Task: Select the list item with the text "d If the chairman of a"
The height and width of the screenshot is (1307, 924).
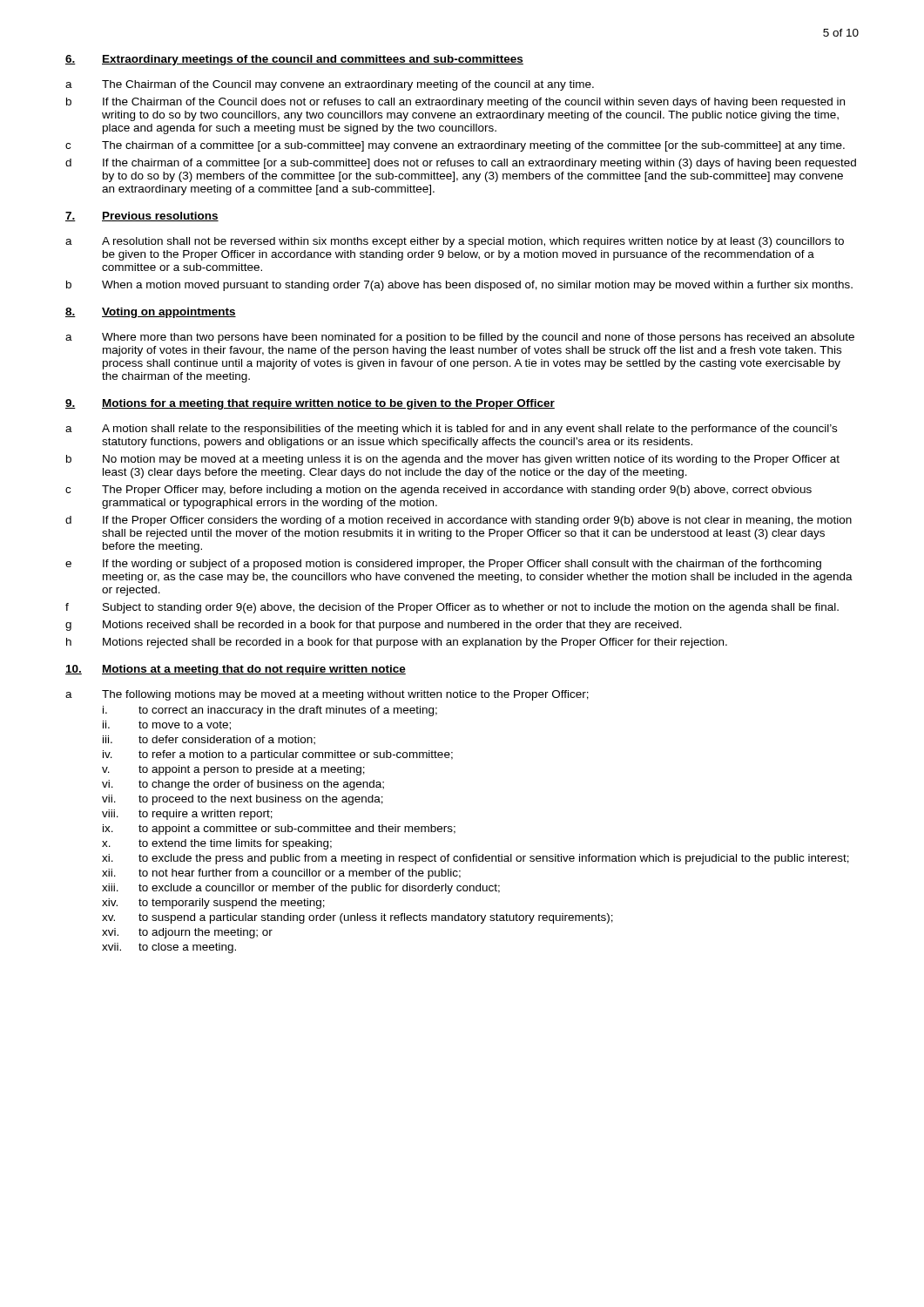Action: tap(462, 176)
